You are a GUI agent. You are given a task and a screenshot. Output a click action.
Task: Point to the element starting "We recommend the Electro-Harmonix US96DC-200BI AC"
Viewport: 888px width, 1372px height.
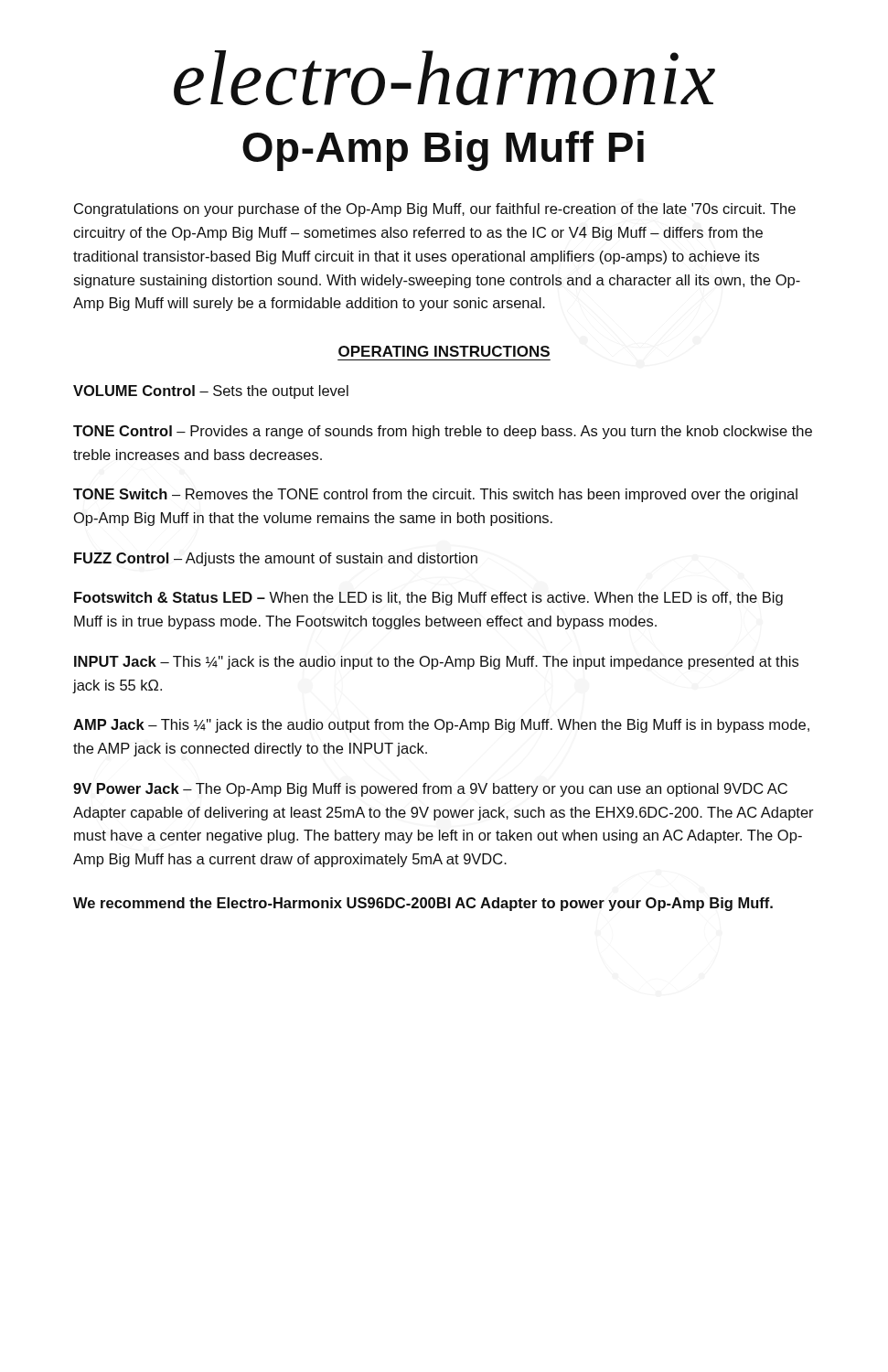pyautogui.click(x=423, y=903)
